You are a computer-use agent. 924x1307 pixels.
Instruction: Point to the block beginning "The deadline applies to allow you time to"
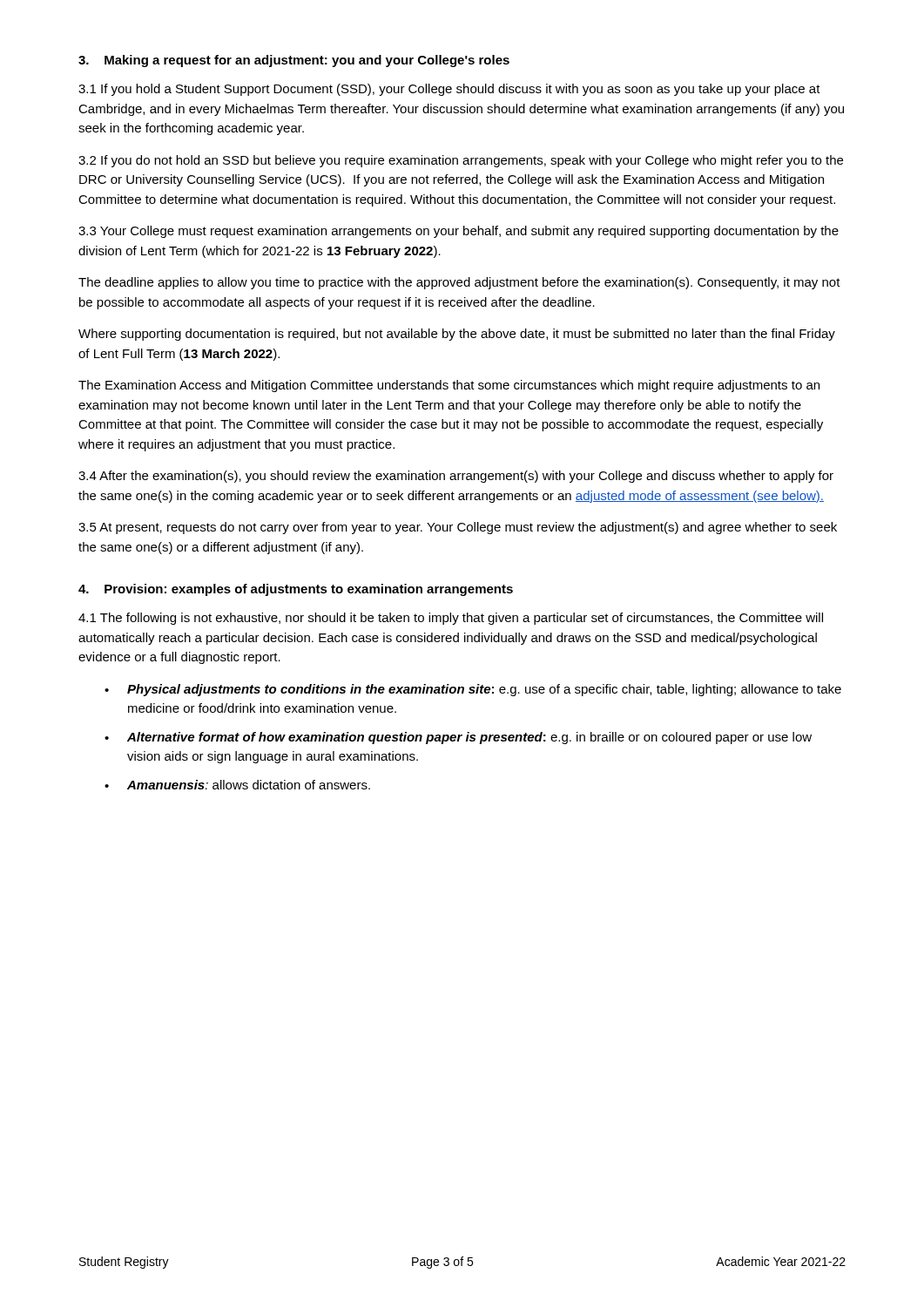click(459, 292)
